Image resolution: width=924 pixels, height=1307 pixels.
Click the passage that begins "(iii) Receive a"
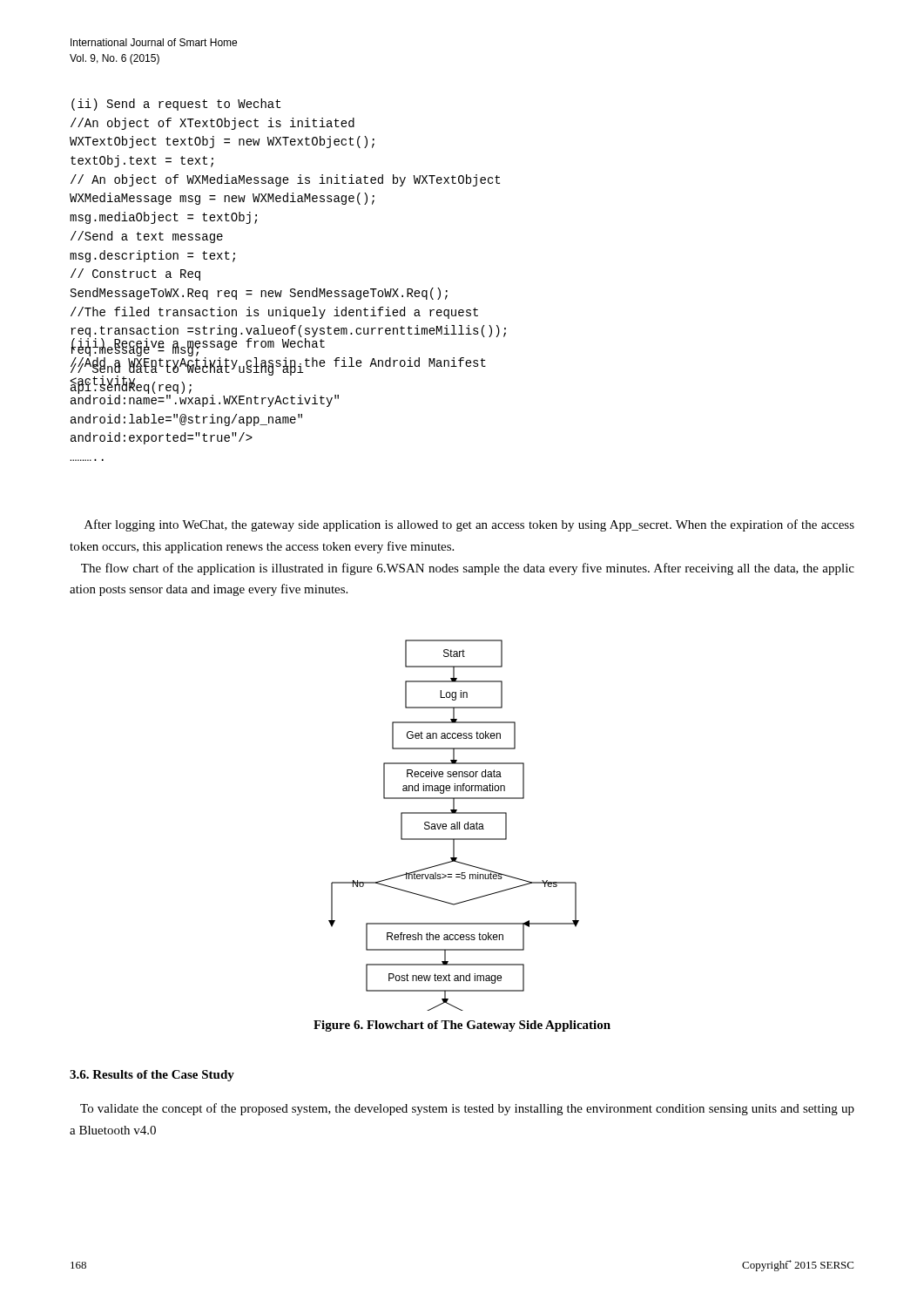click(278, 401)
